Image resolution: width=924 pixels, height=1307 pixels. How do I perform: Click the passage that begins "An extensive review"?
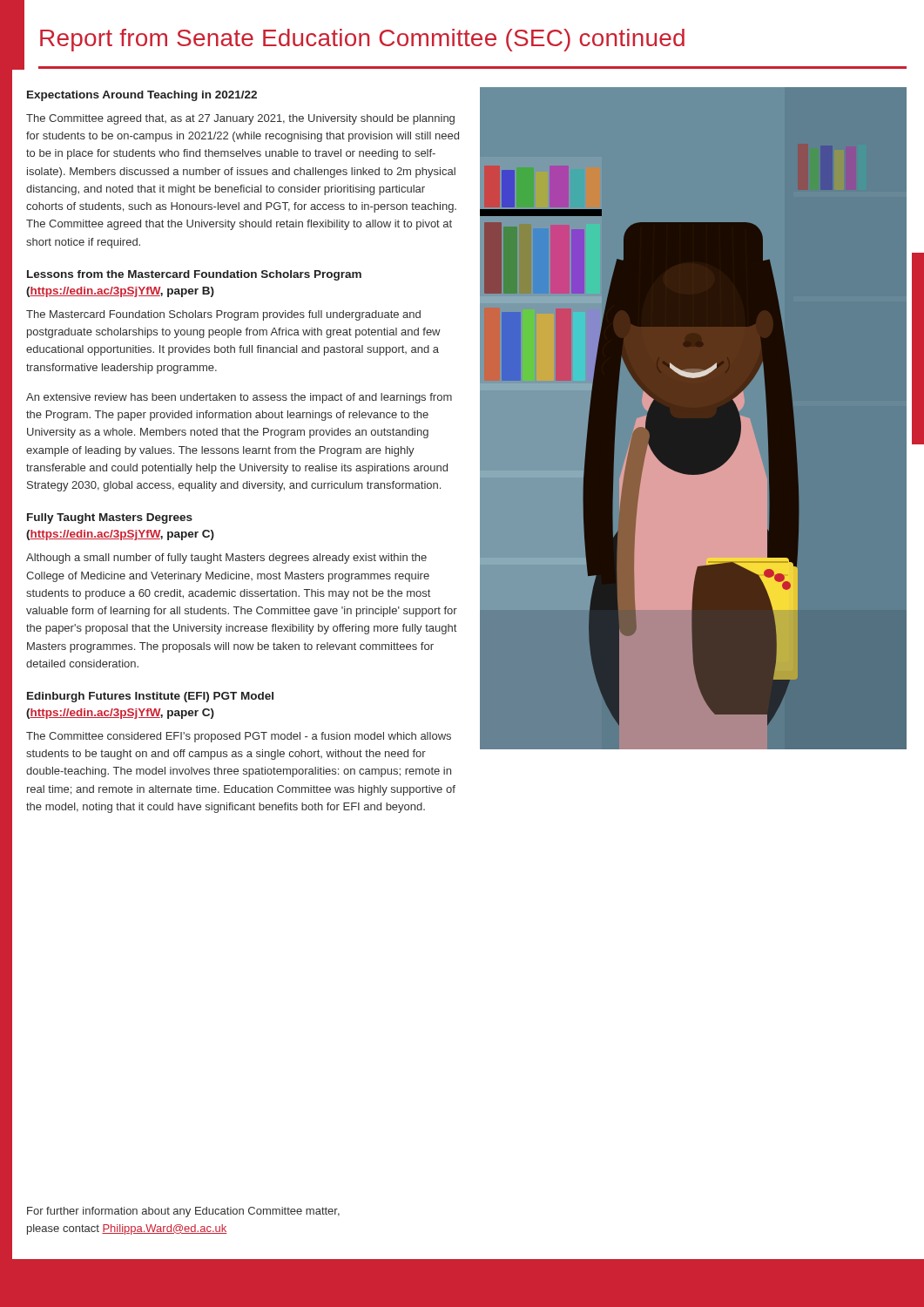[x=239, y=441]
